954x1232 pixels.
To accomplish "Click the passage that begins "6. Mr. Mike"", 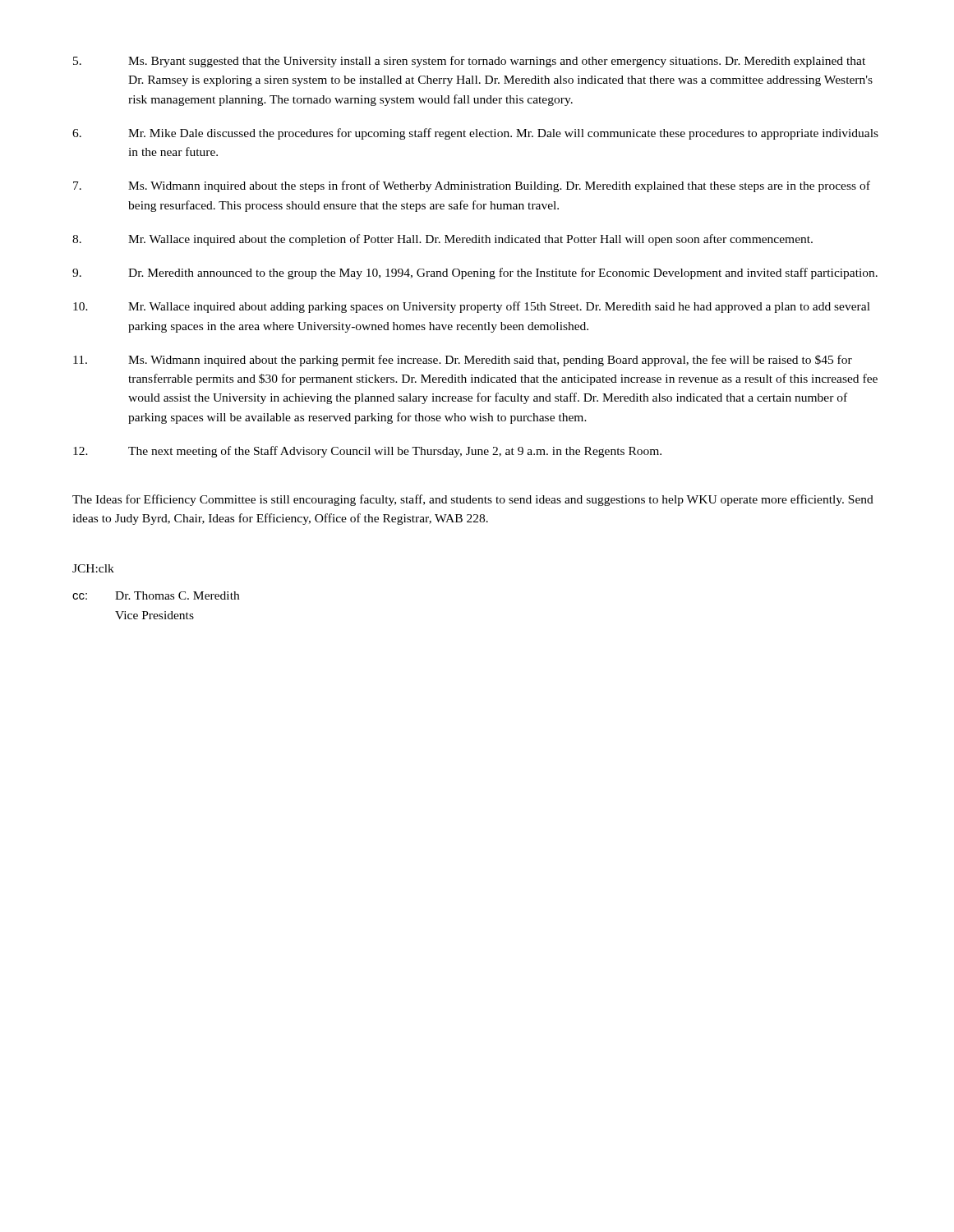I will (477, 142).
